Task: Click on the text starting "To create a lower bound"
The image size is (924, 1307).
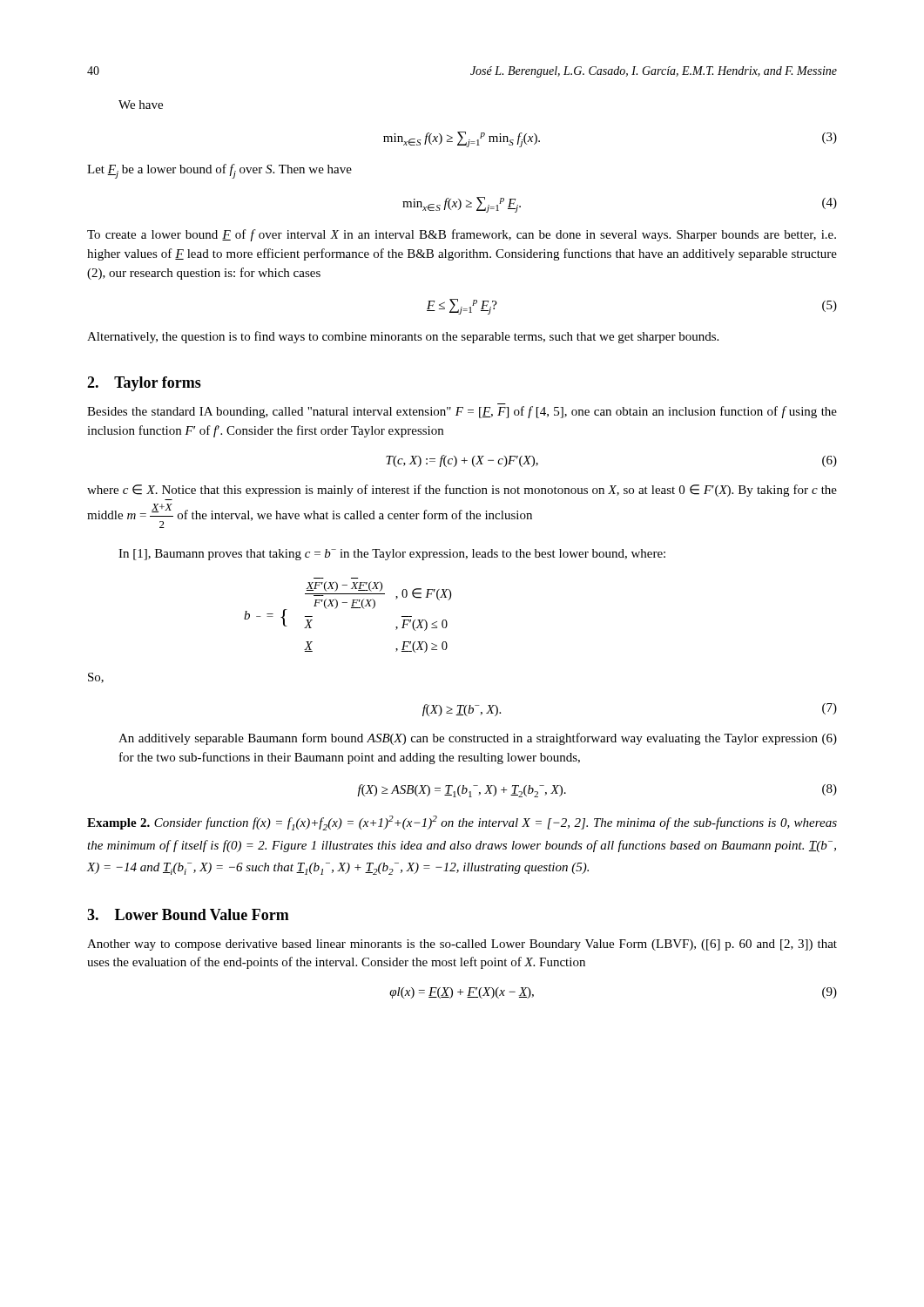Action: [462, 254]
